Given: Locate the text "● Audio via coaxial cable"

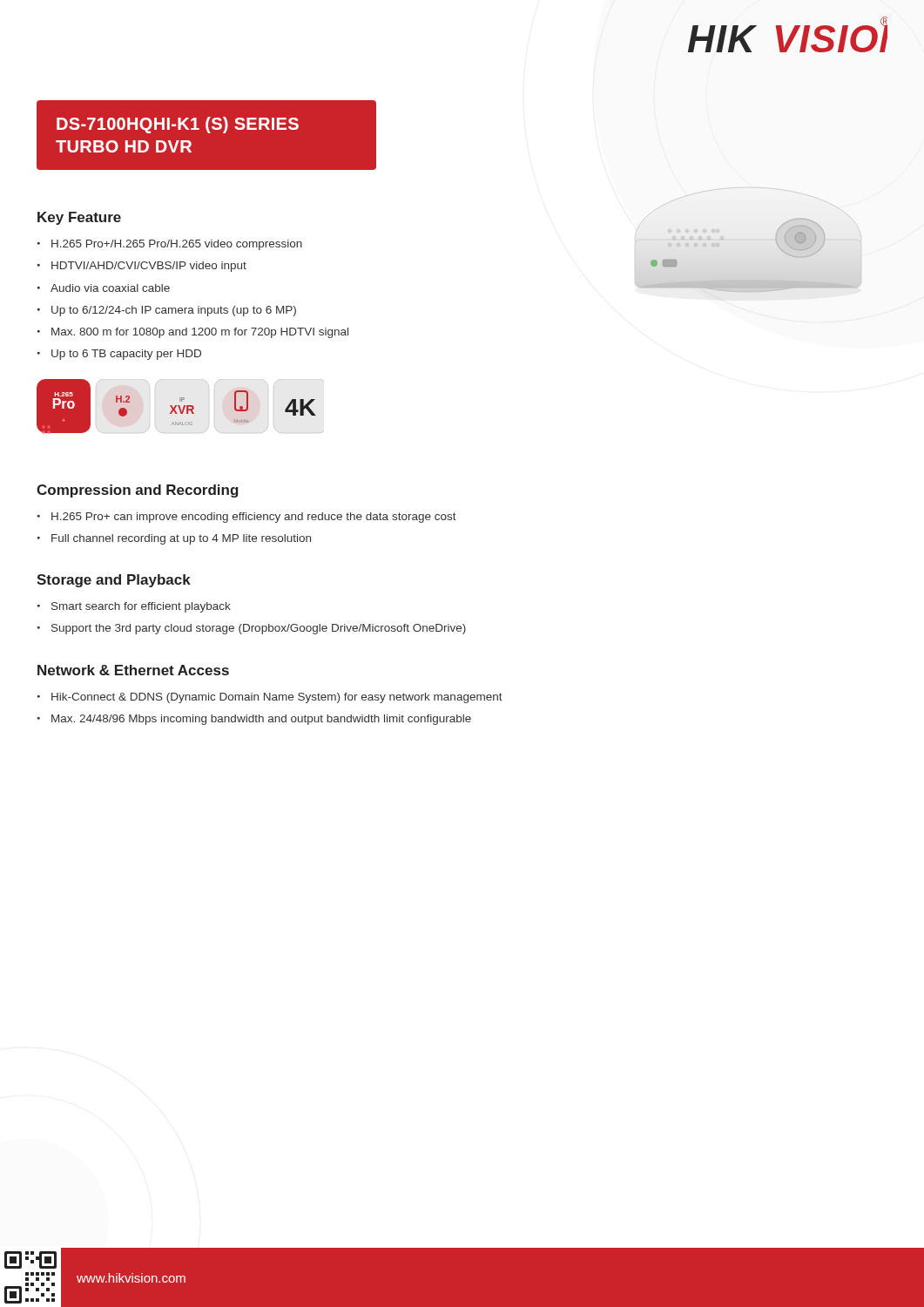Looking at the screenshot, I should pos(103,288).
